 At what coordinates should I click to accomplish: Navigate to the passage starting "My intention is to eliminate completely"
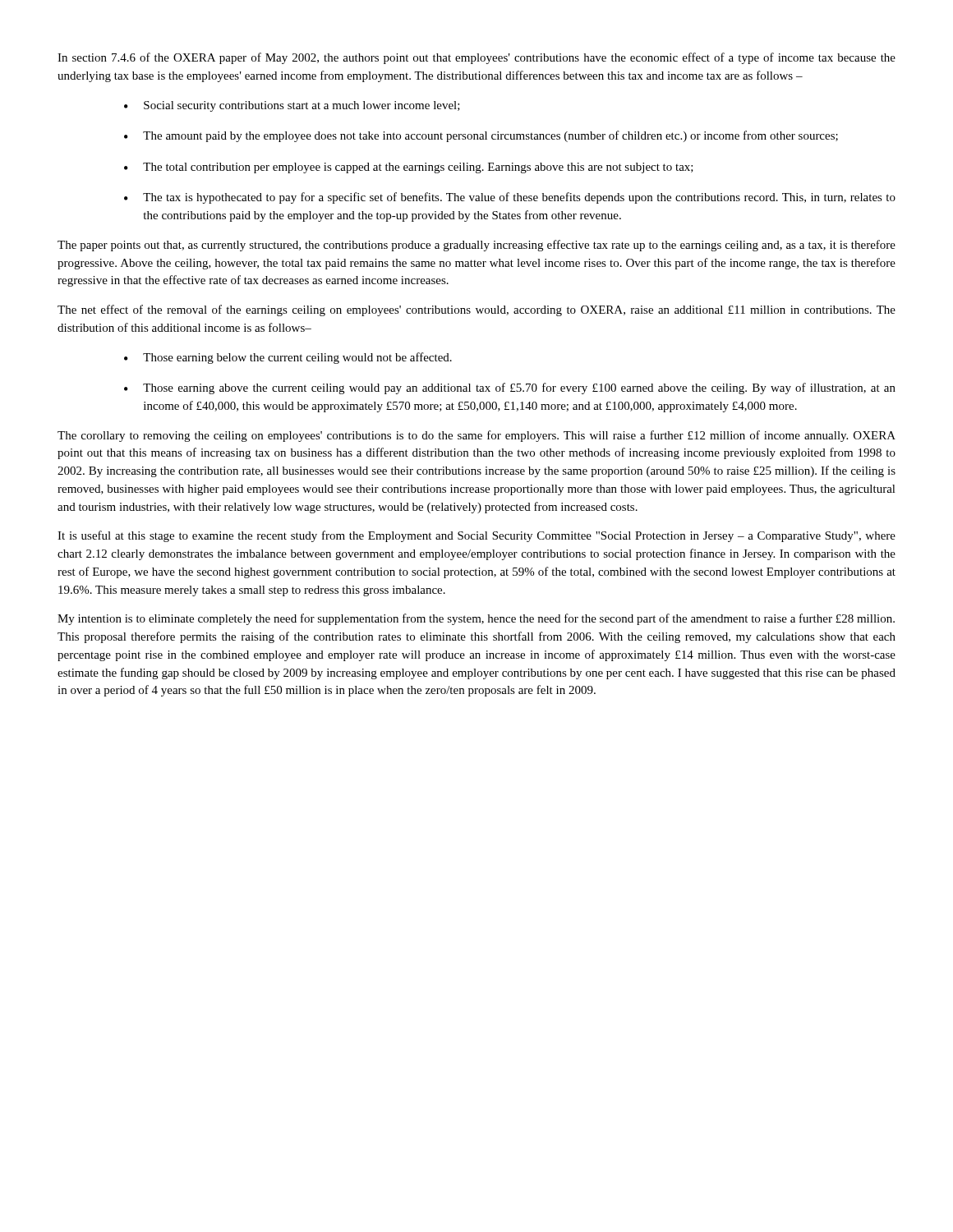coord(476,654)
